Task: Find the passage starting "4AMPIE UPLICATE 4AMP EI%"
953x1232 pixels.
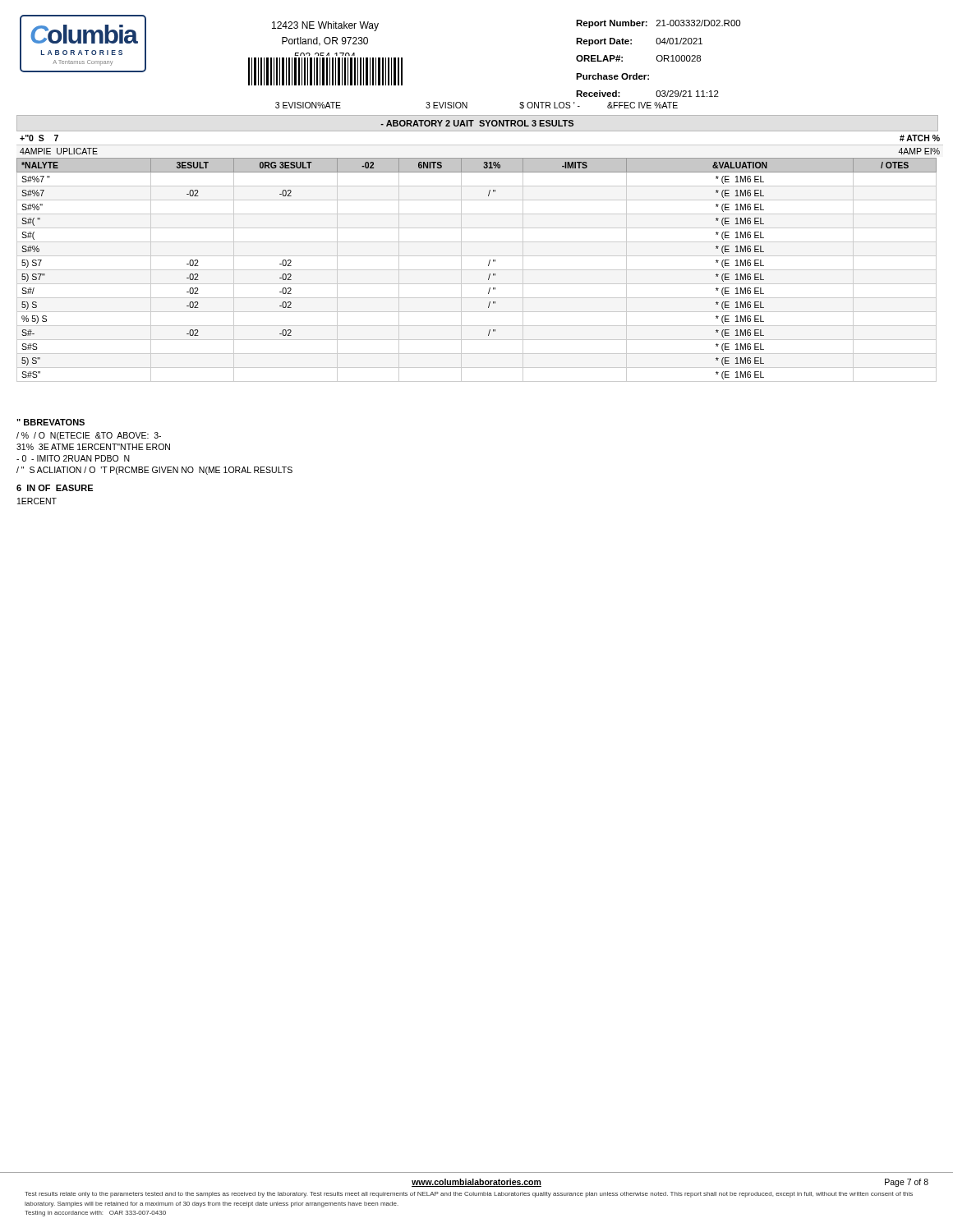Action: pyautogui.click(x=480, y=151)
